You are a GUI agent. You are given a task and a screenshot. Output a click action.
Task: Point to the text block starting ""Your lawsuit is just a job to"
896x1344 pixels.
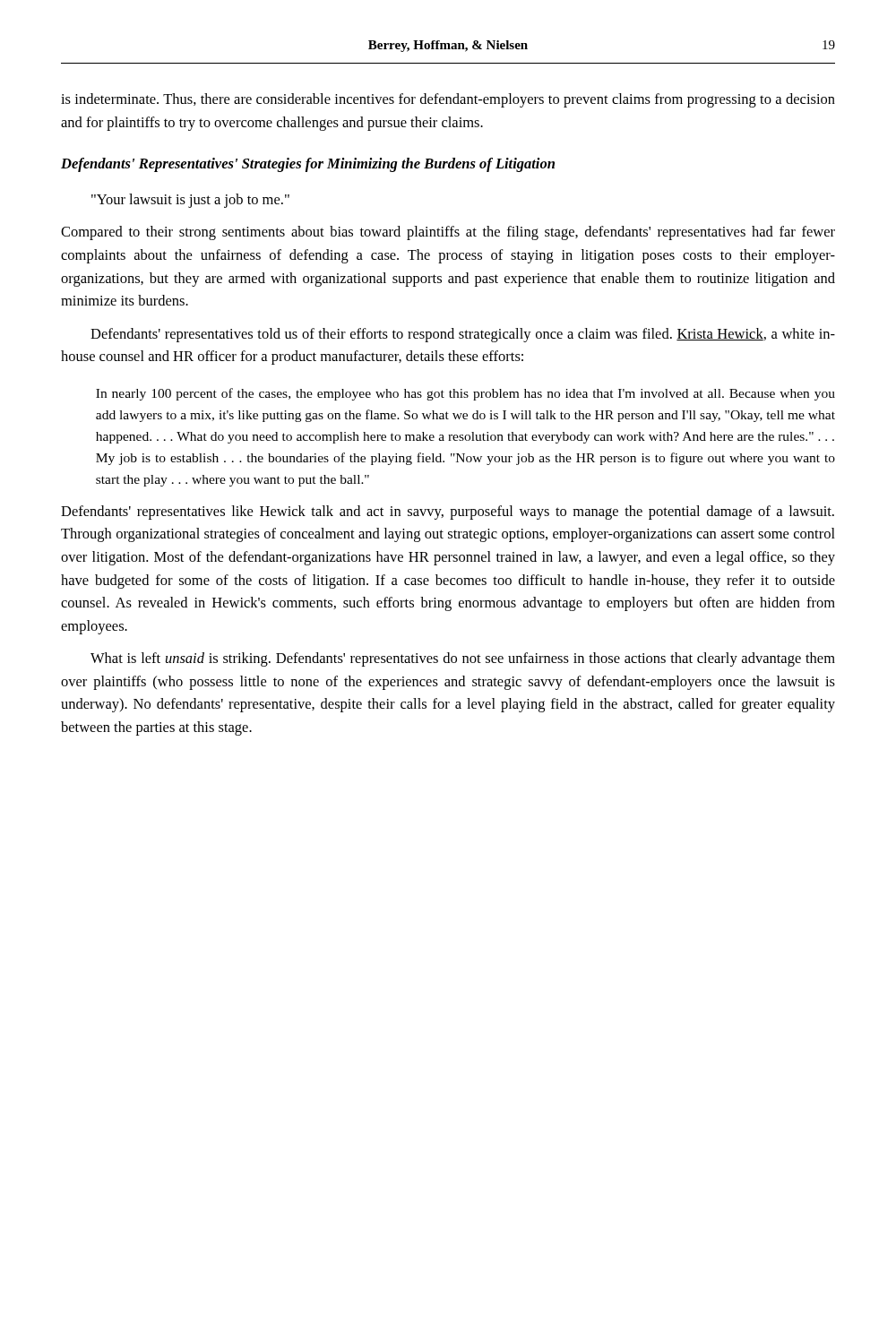(190, 199)
